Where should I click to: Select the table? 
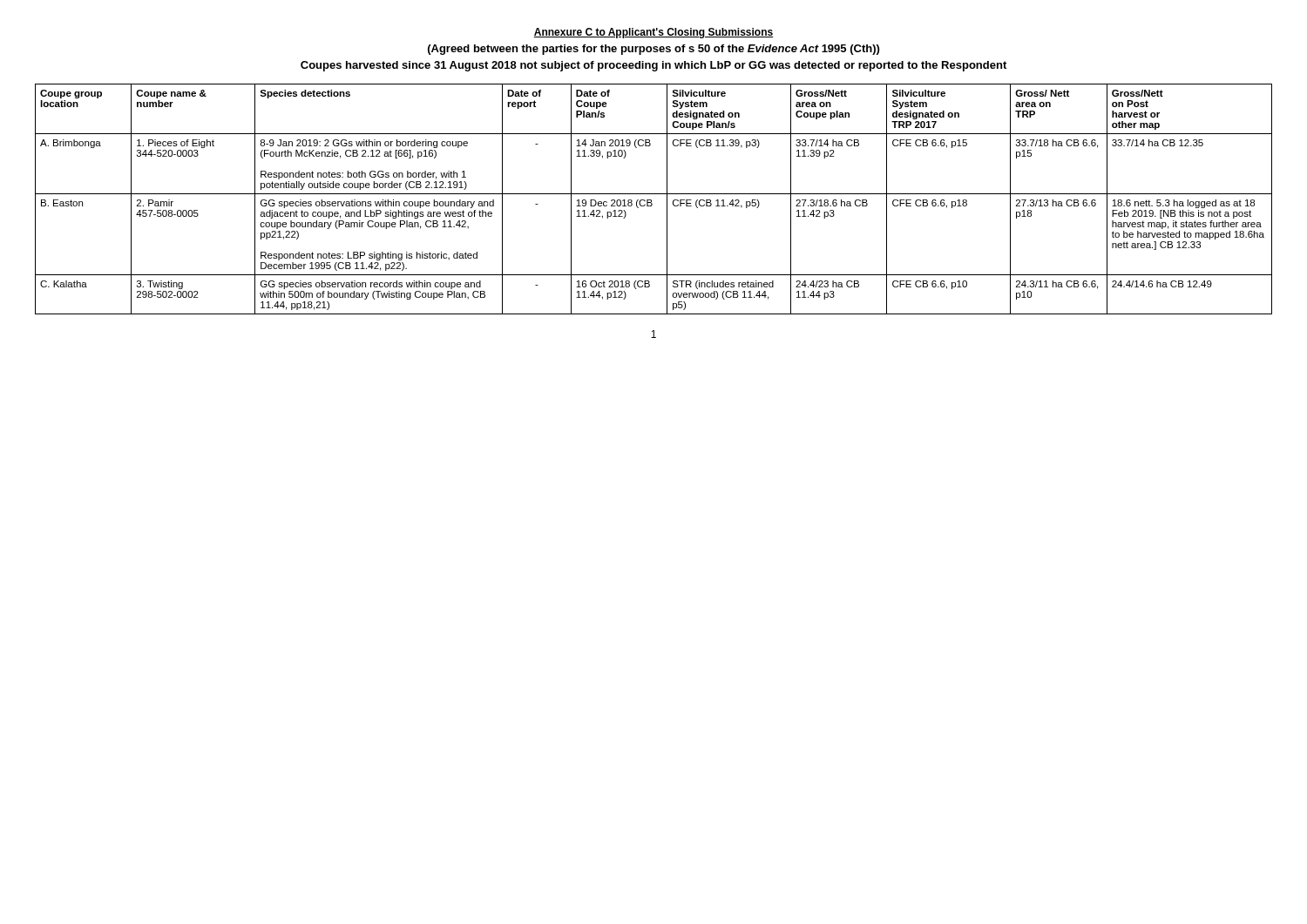coord(654,199)
